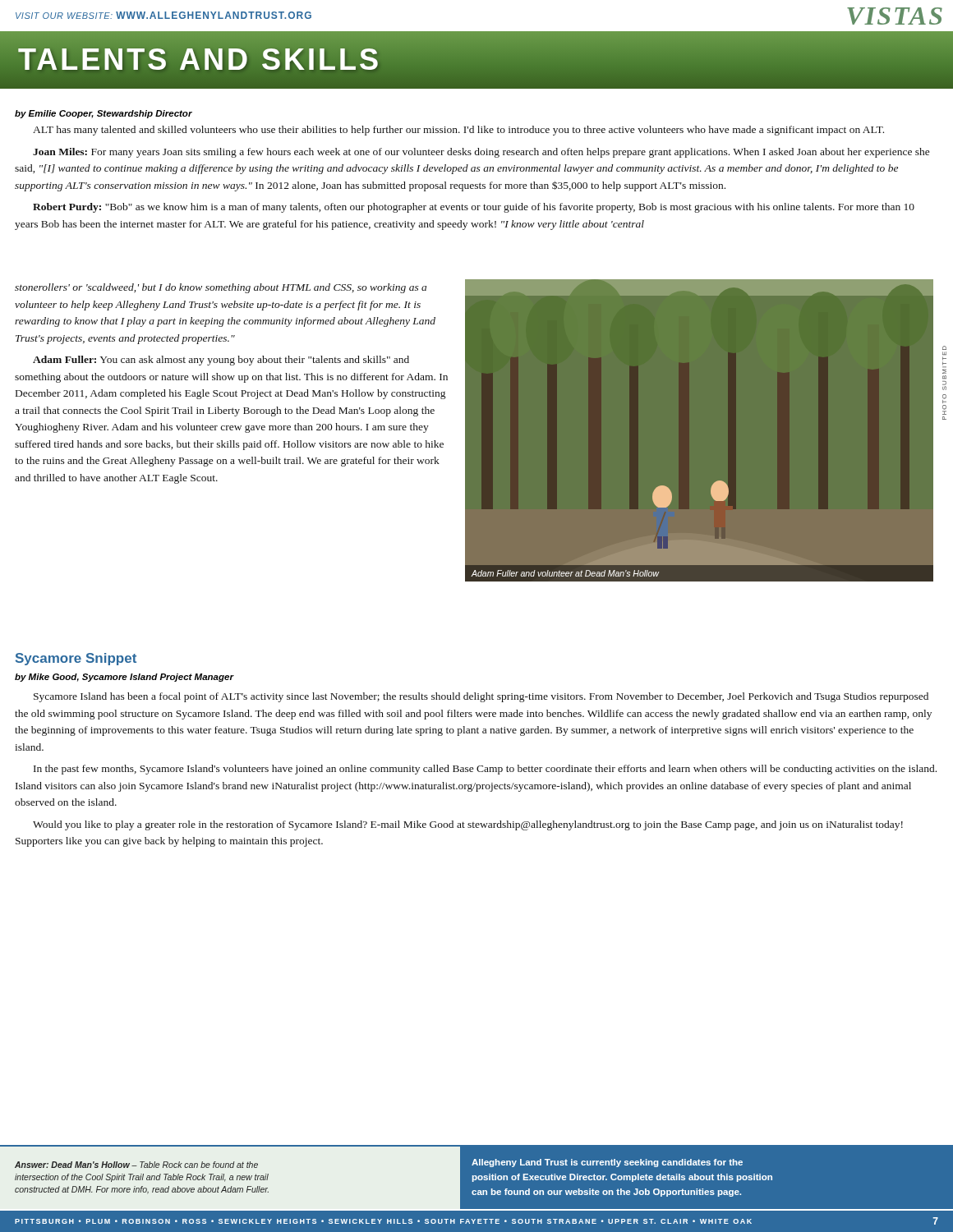Point to the region starting "Sycamore Snippet"

click(76, 659)
